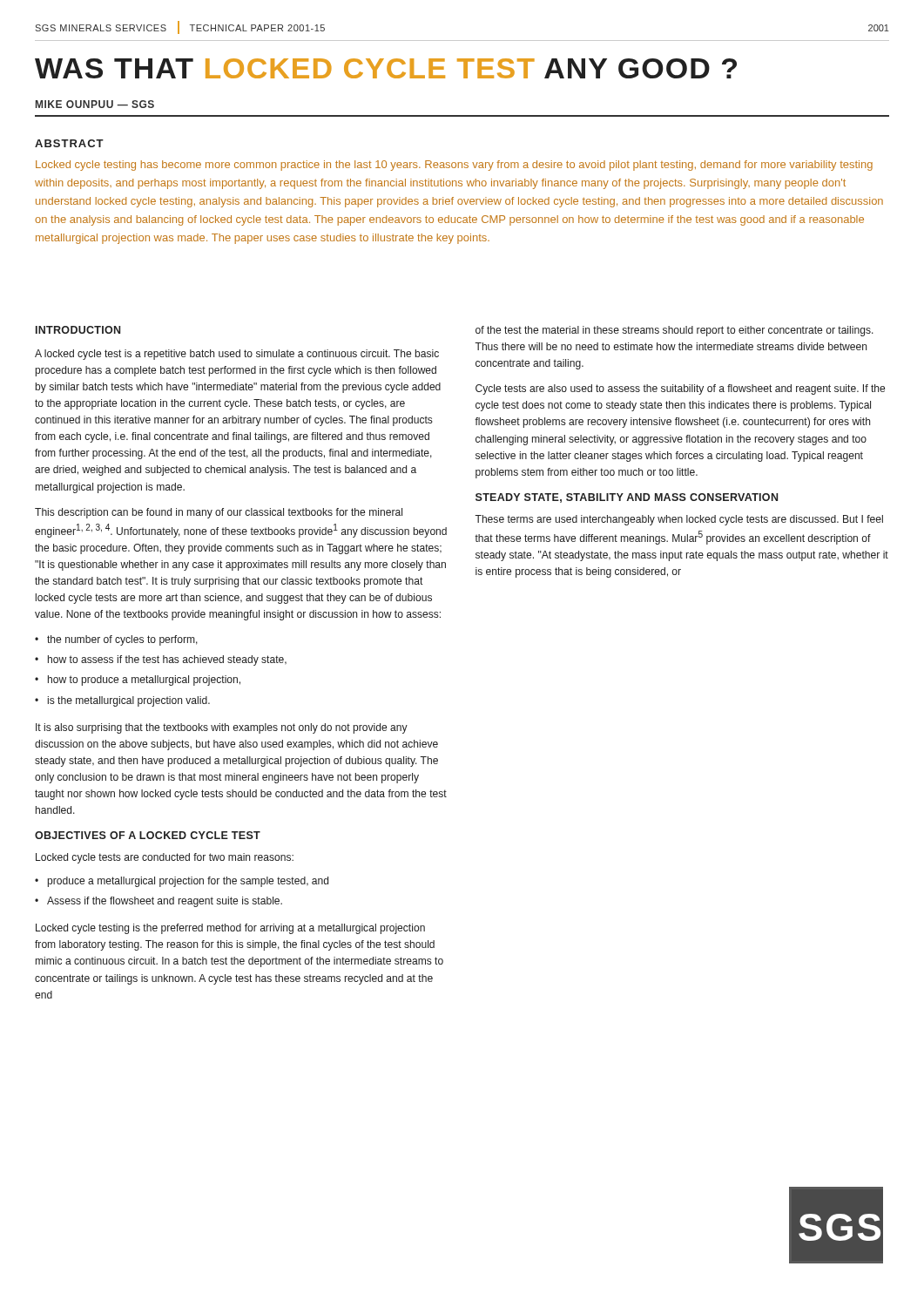Find the block on this page that starts "Locked cycle testing has become more"
The height and width of the screenshot is (1307, 924).
(x=462, y=201)
